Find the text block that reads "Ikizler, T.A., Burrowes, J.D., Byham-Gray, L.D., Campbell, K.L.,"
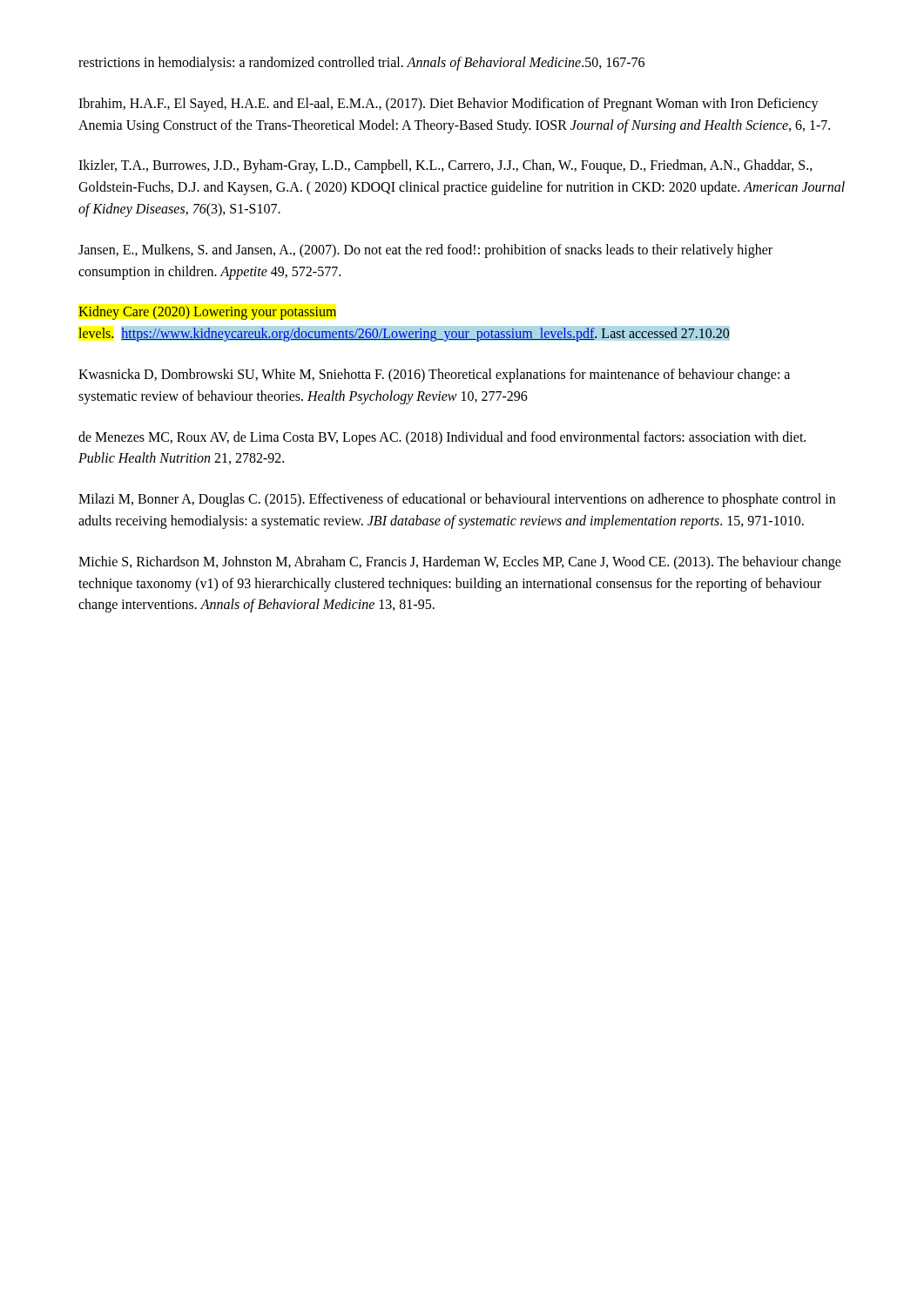 pyautogui.click(x=462, y=187)
